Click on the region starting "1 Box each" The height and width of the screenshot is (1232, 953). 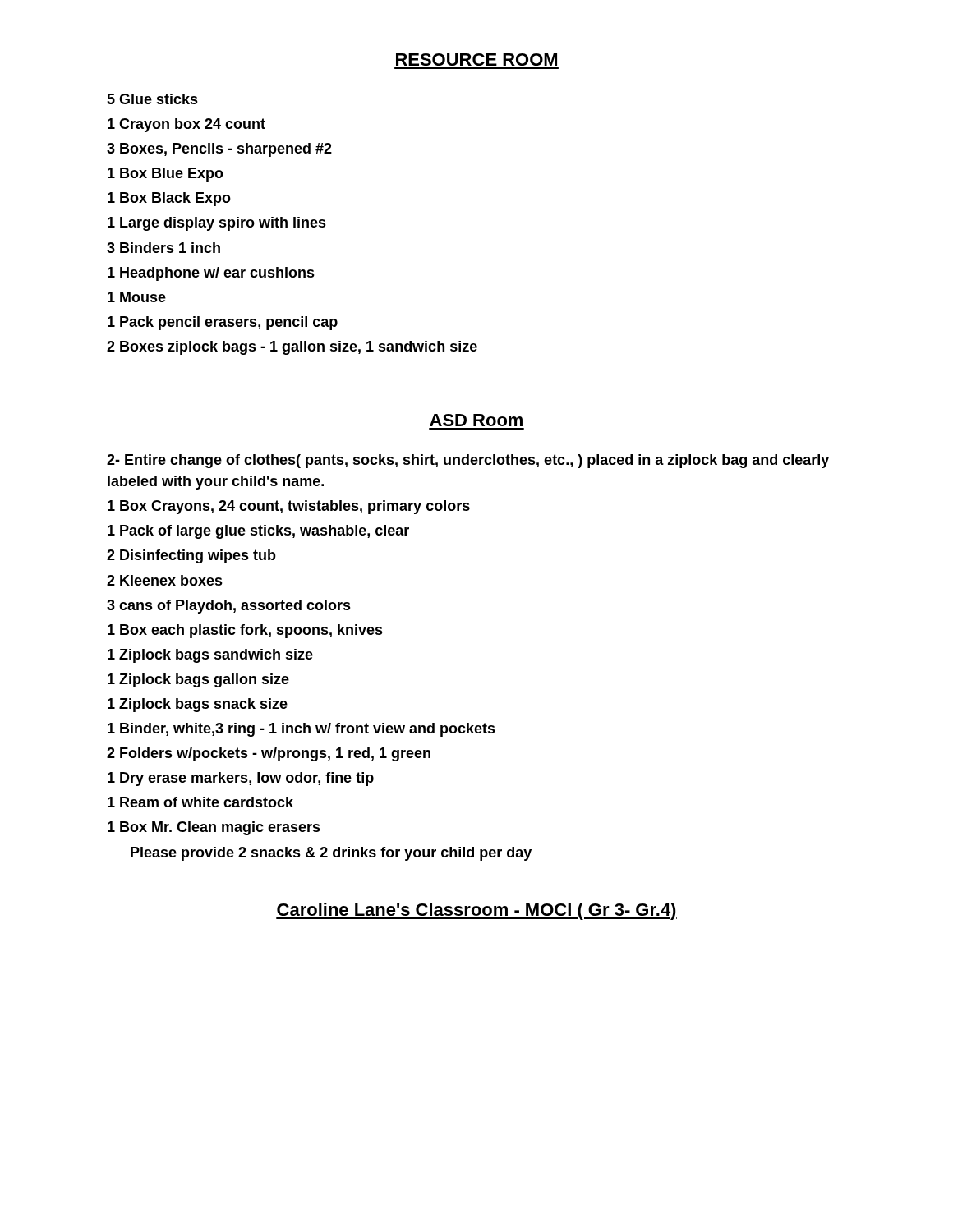(245, 630)
